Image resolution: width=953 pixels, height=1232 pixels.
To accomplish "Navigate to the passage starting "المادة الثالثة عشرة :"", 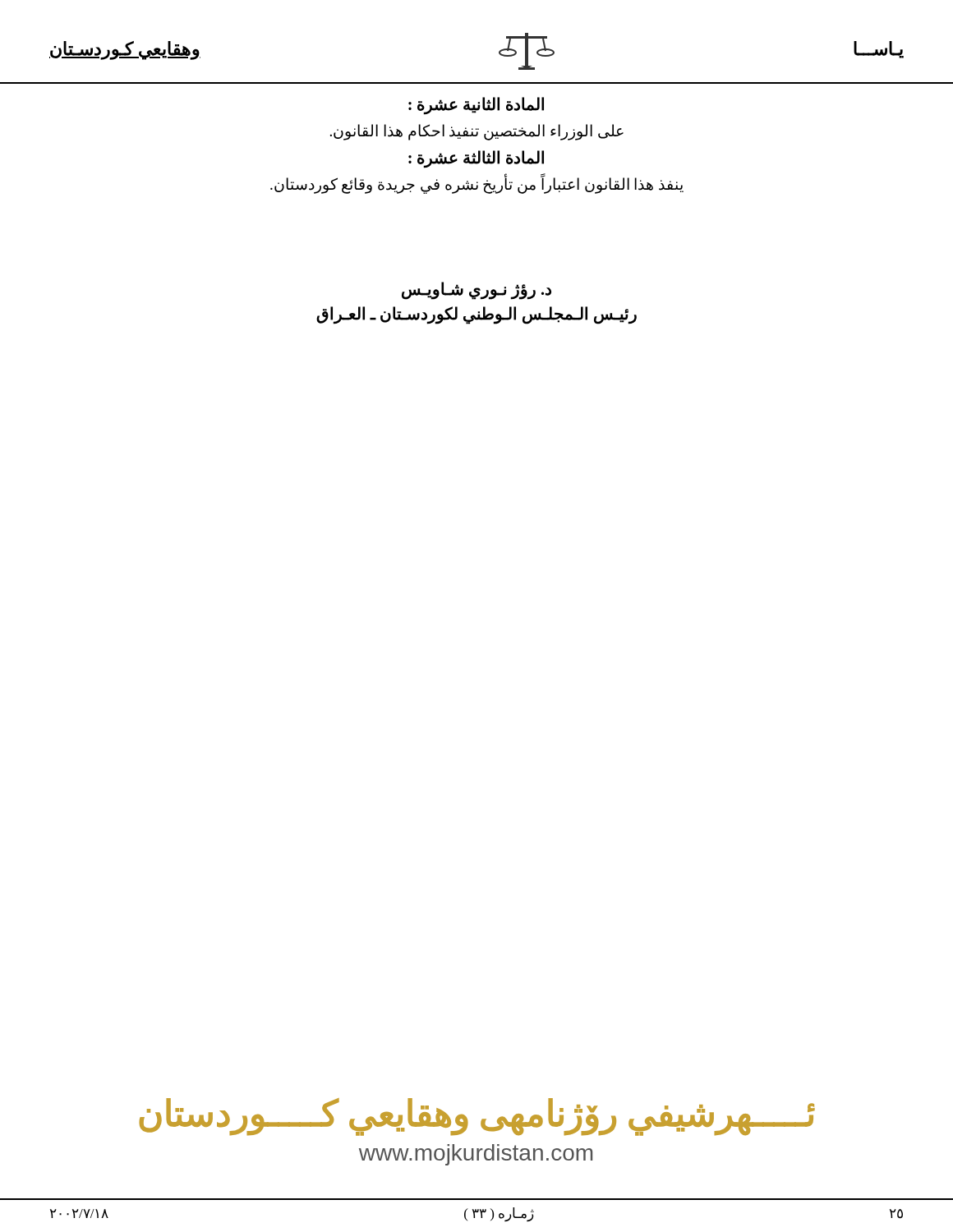I will pyautogui.click(x=476, y=158).
